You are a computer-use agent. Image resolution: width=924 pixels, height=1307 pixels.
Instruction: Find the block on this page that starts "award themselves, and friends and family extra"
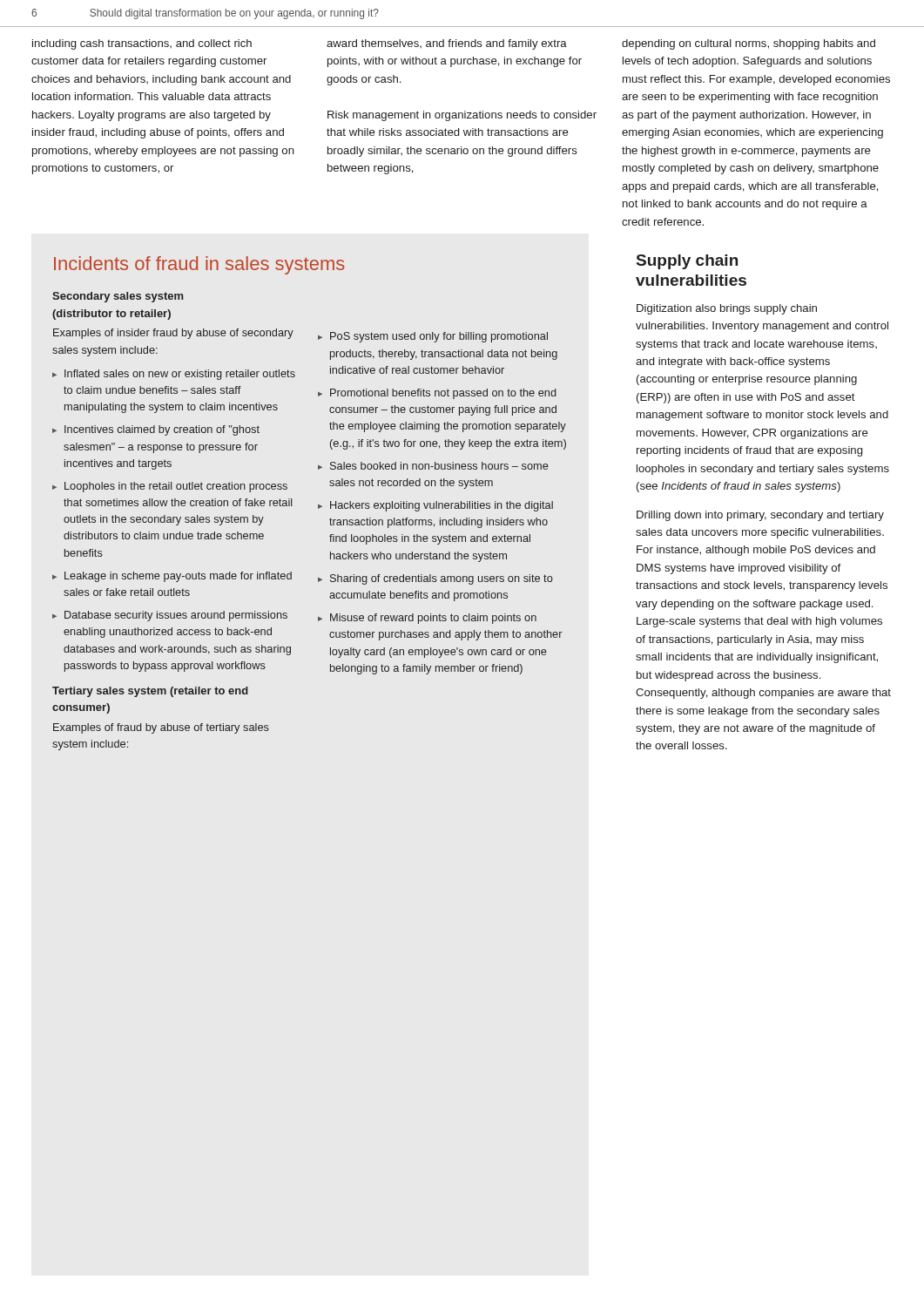point(462,105)
